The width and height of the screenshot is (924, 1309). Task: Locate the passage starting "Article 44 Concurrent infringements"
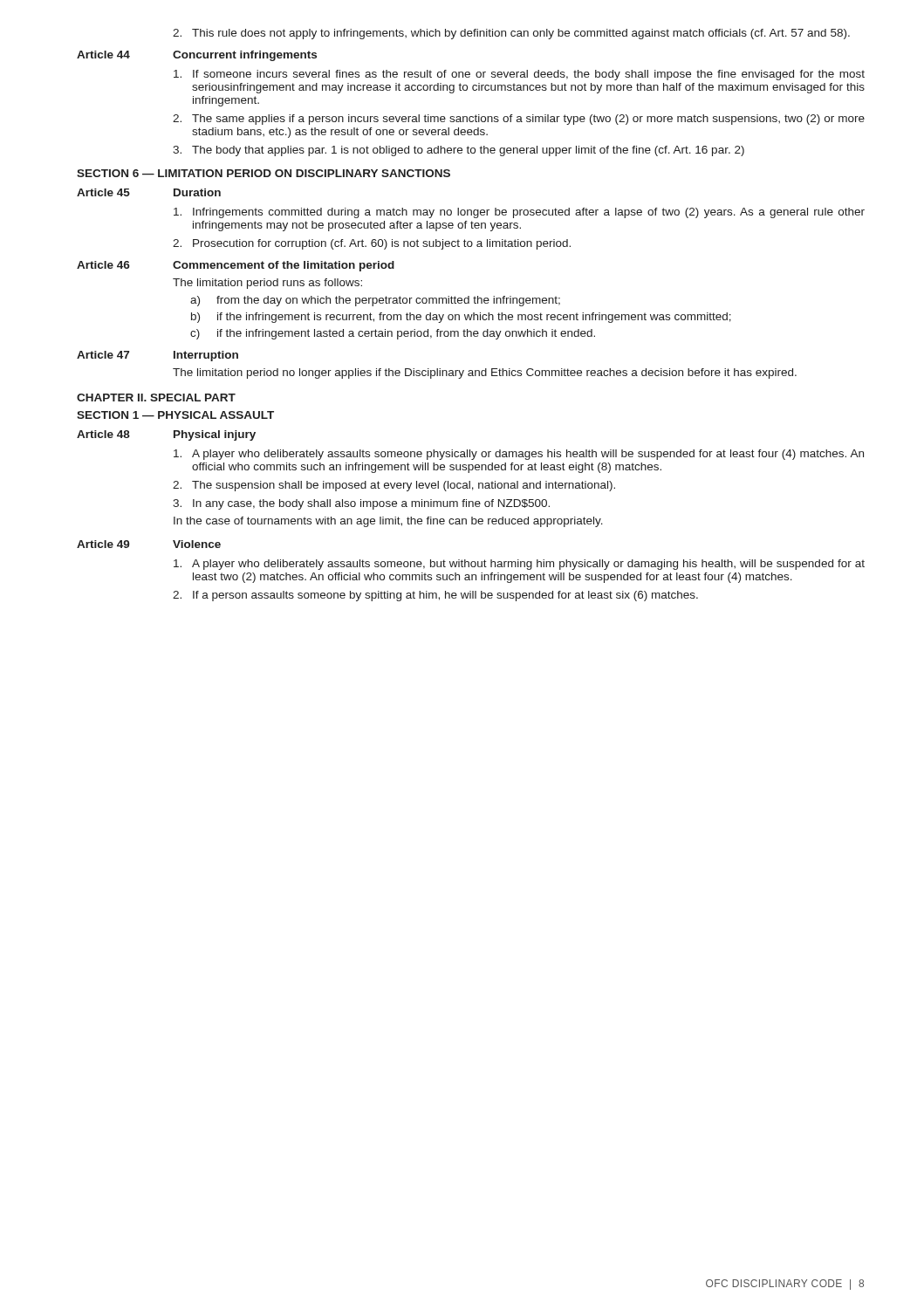click(x=197, y=55)
